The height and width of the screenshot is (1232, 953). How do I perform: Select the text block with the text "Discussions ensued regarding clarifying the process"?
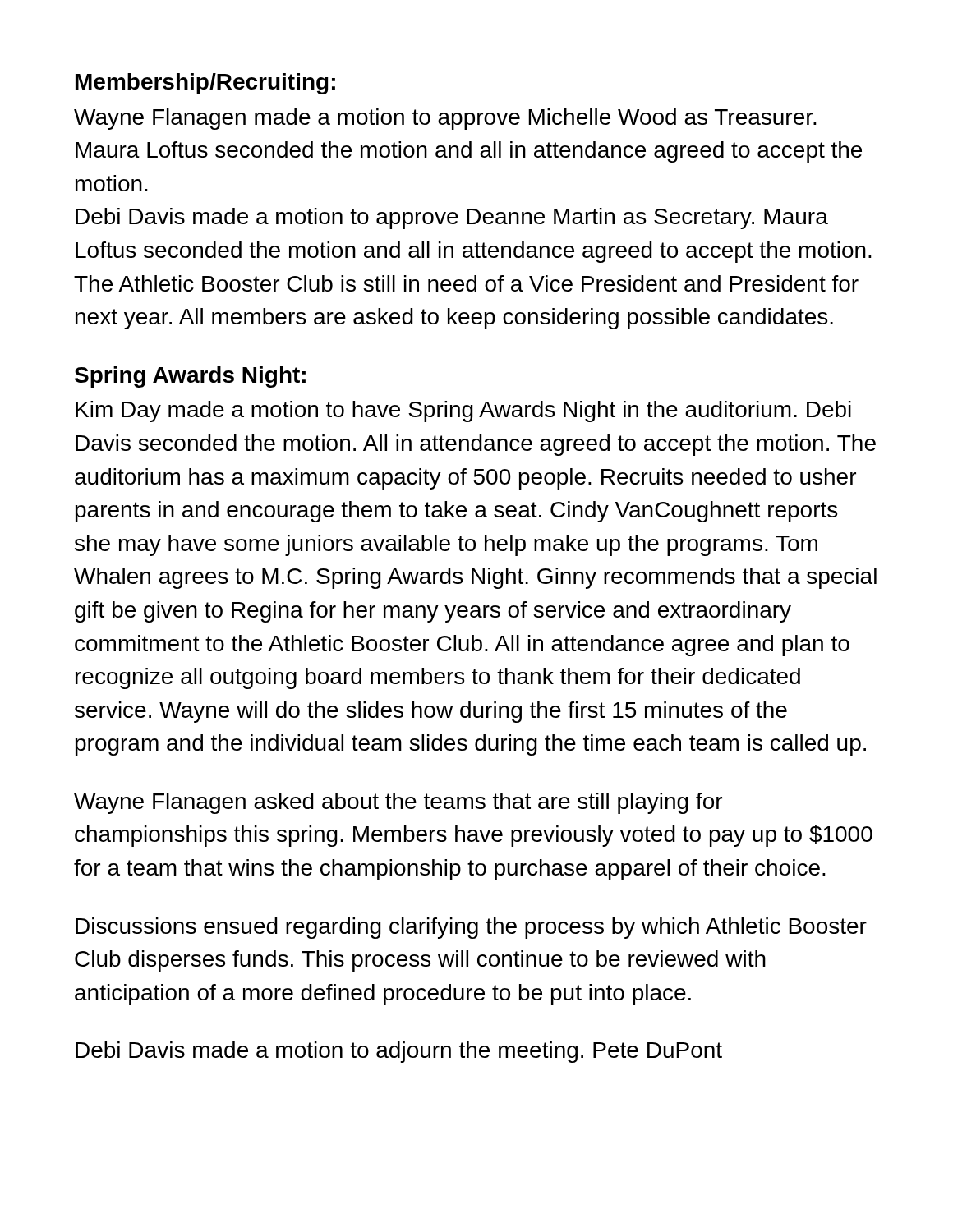(x=470, y=959)
